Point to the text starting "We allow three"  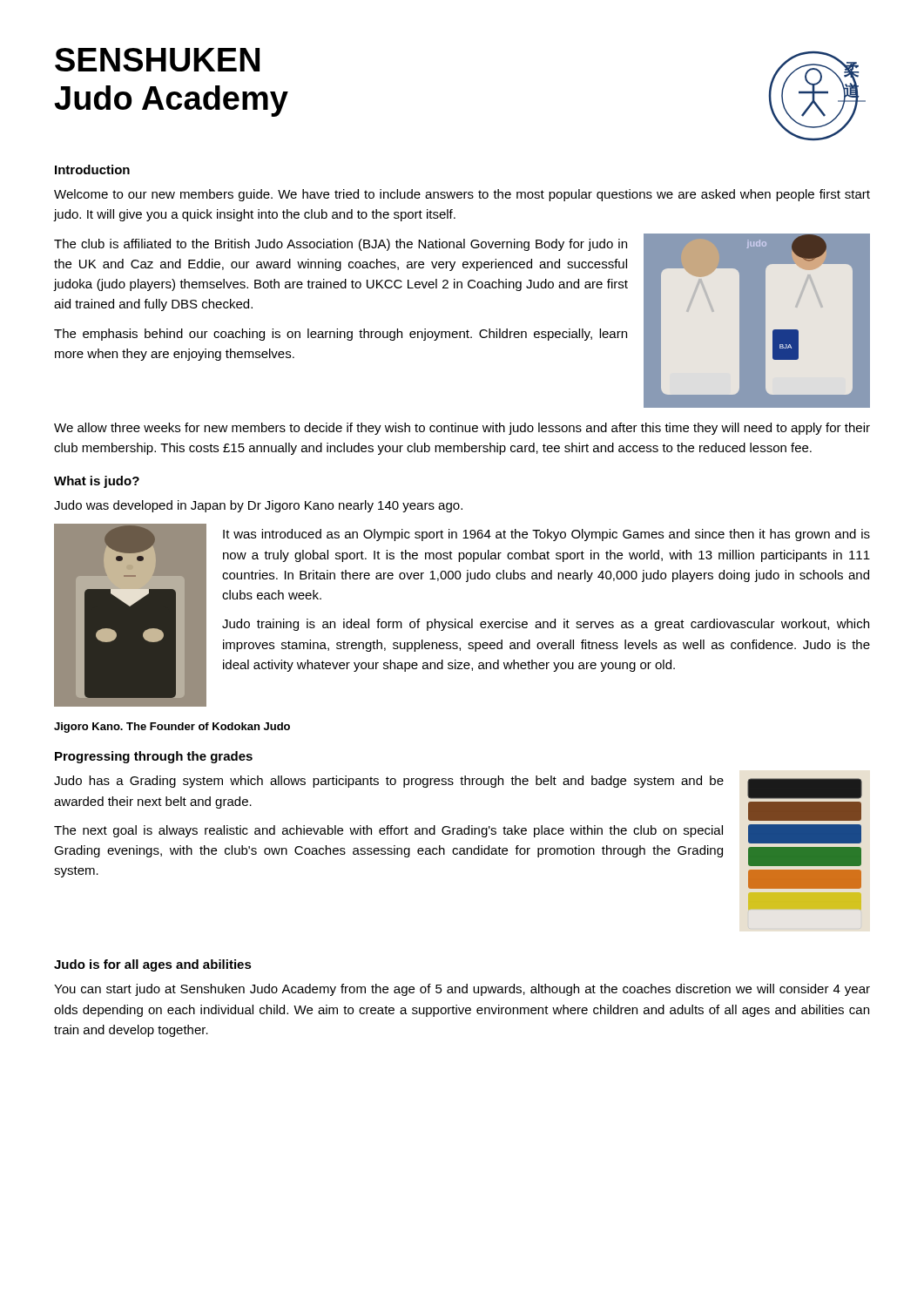coord(462,437)
